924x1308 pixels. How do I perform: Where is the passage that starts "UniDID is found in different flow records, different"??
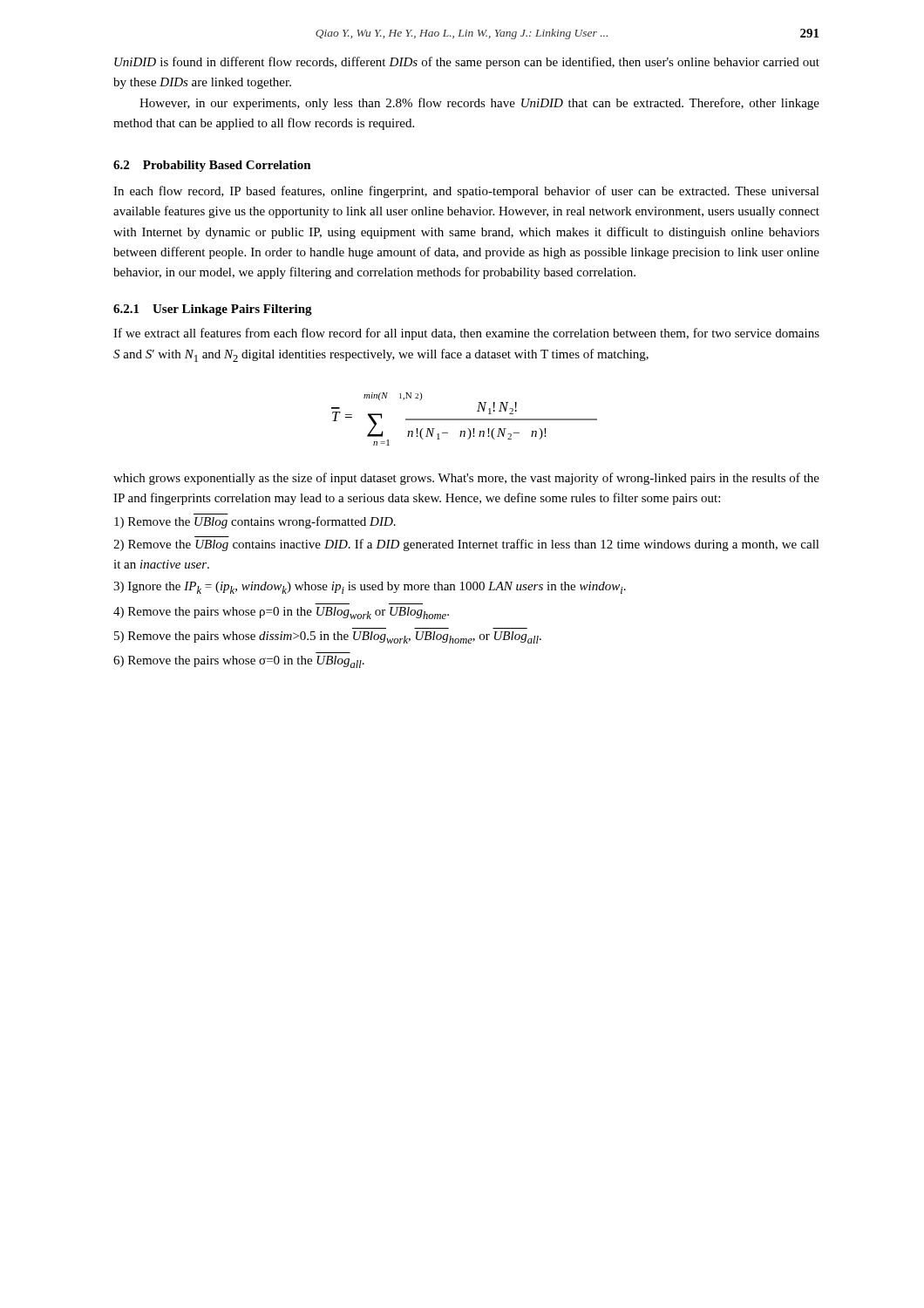(x=466, y=93)
